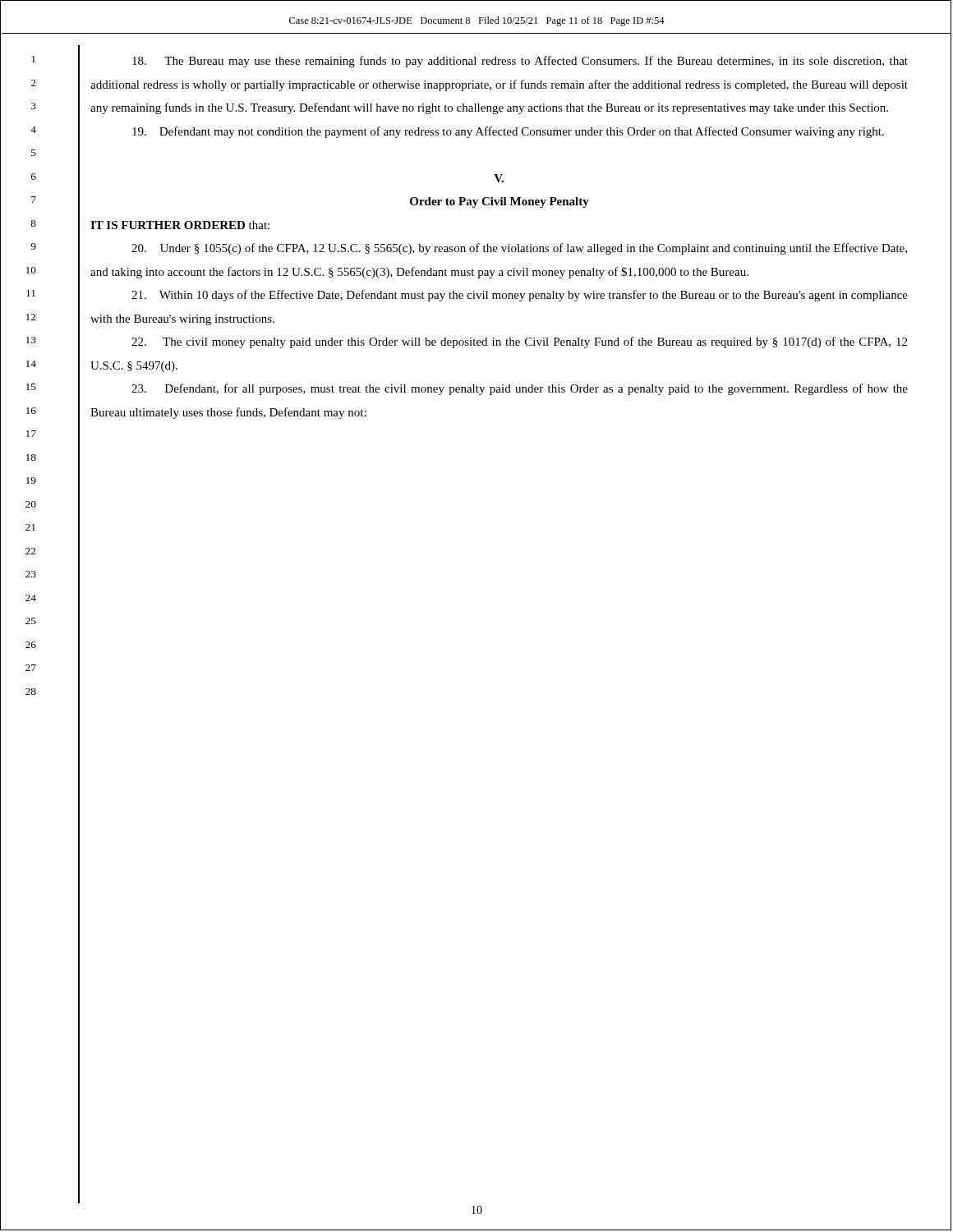Screen dimensions: 1232x953
Task: Click on the passage starting "Defendant, for all purposes, must treat the"
Action: point(499,400)
